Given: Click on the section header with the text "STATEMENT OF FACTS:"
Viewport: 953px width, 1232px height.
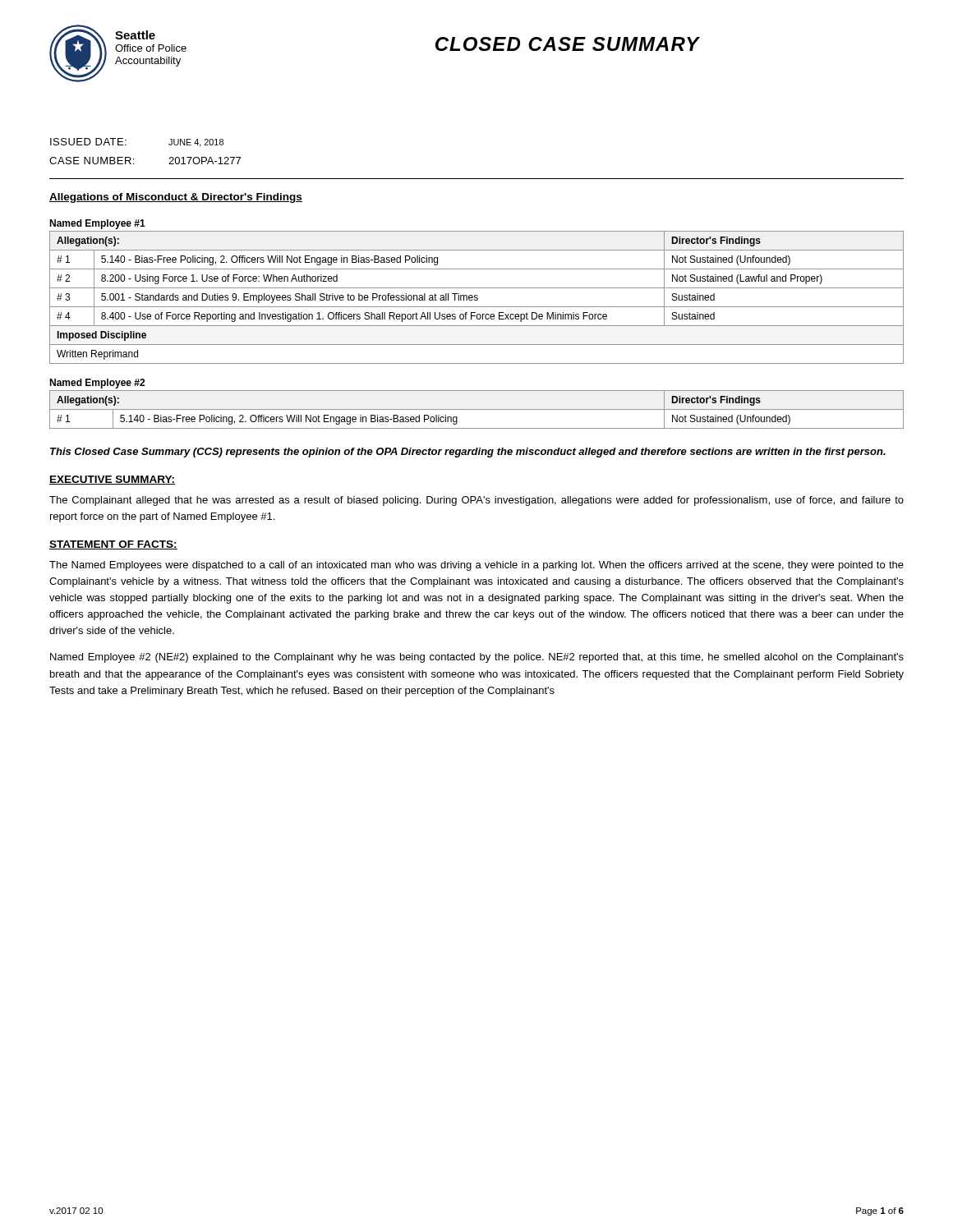Looking at the screenshot, I should tap(113, 544).
